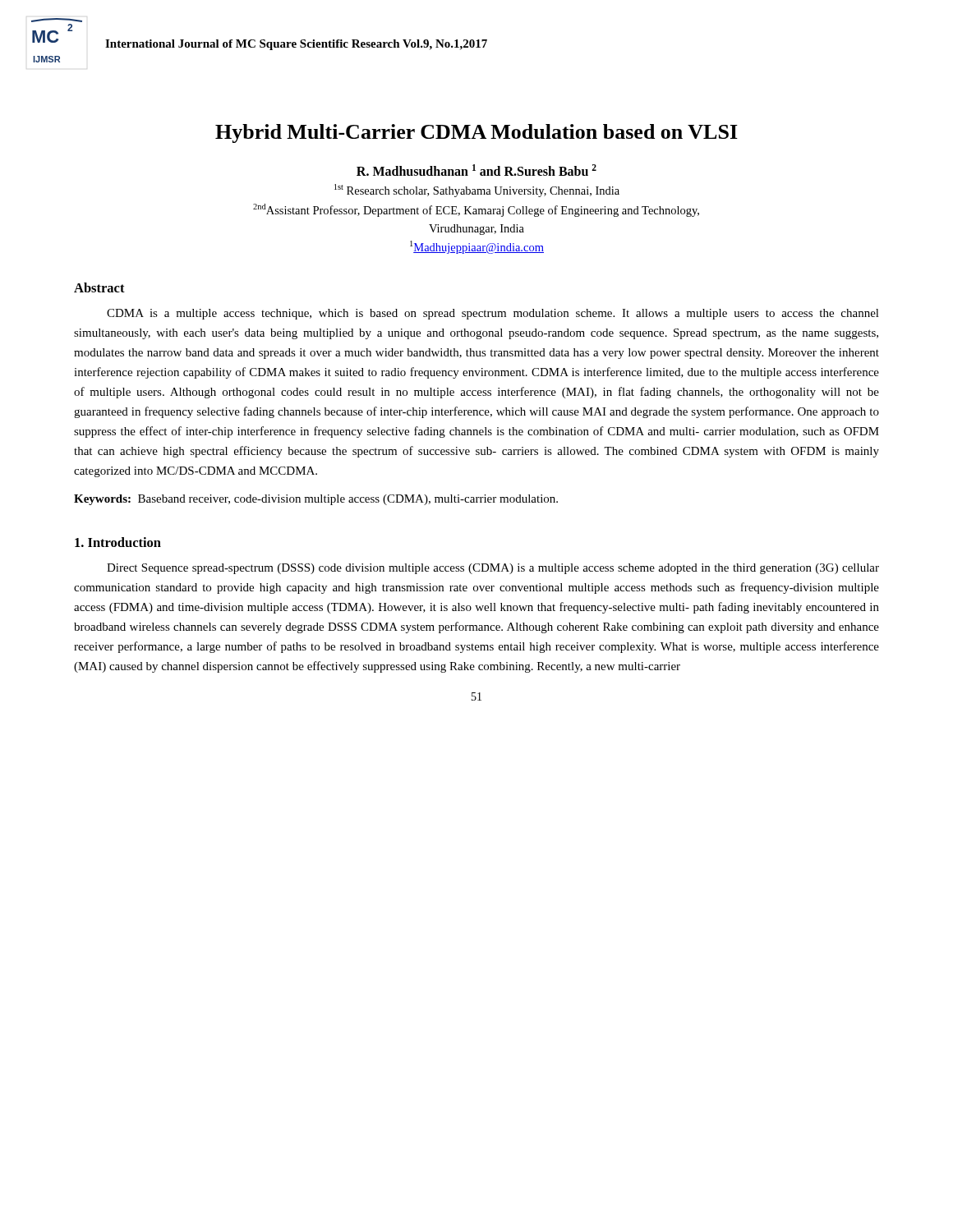Select the text block that says "Direct Sequence spread-spectrum (DSSS) code division multiple access"
This screenshot has height=1232, width=953.
[476, 617]
